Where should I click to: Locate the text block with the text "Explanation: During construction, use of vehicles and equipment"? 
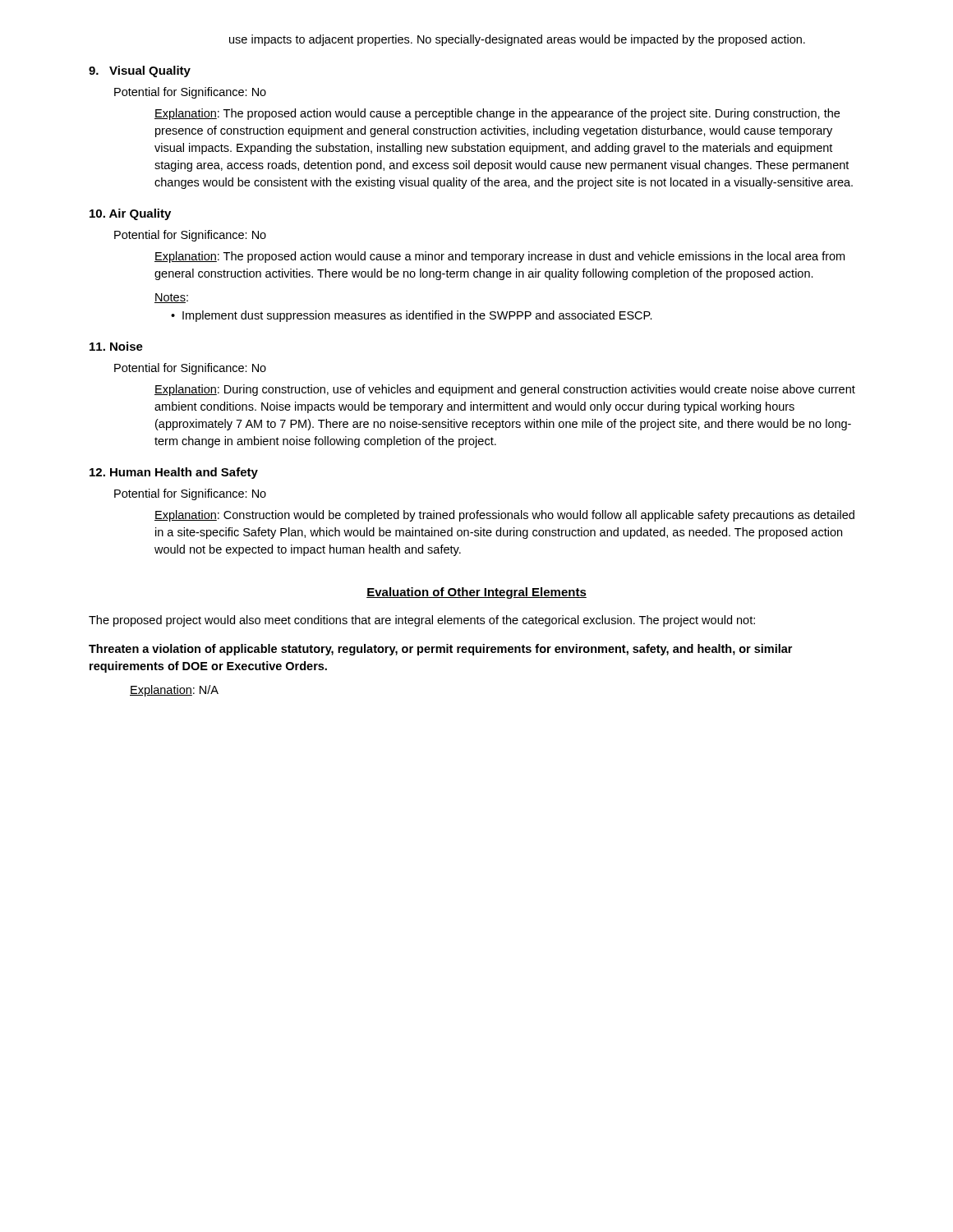point(505,415)
